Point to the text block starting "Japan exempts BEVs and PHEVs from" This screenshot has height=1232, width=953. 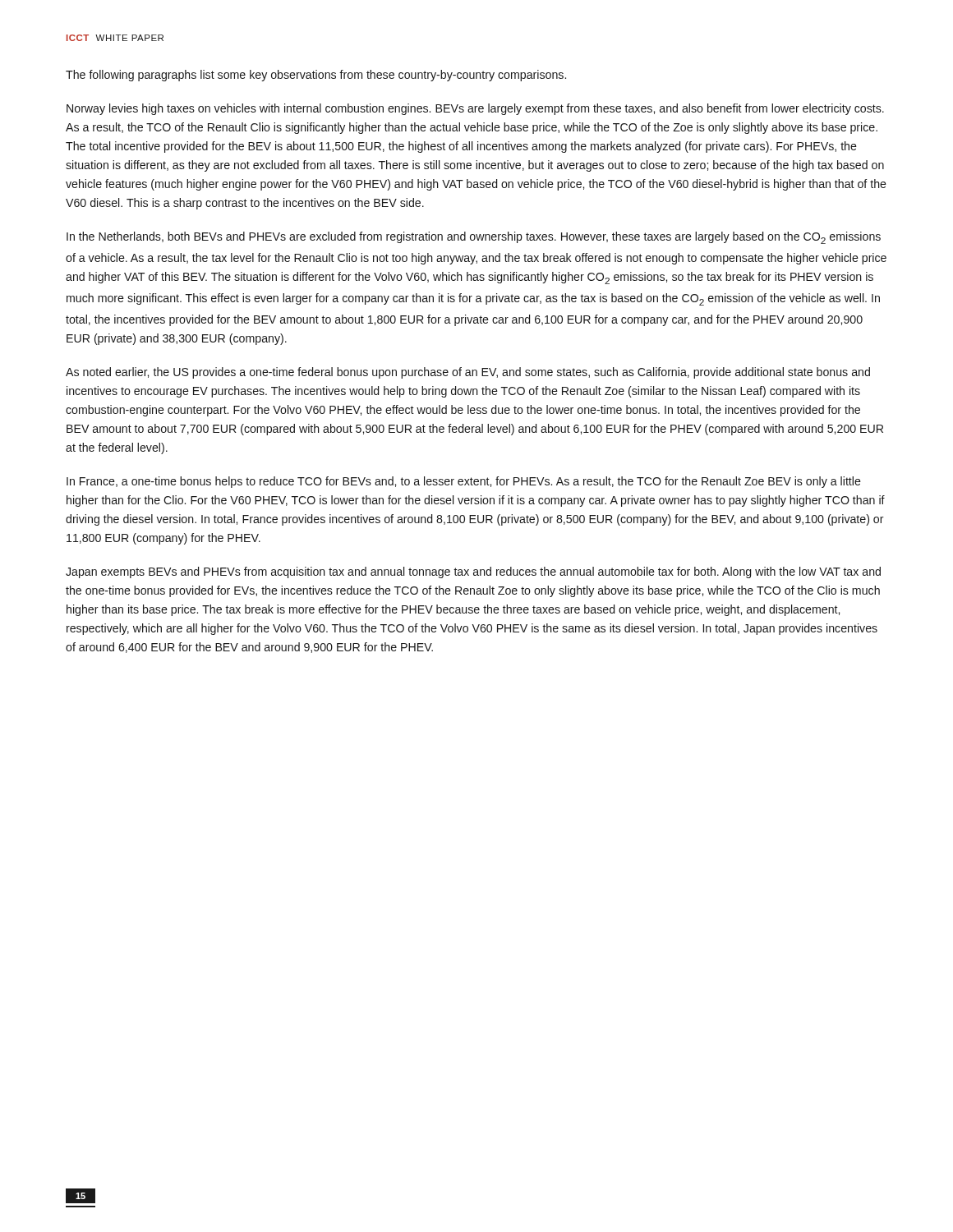[476, 610]
